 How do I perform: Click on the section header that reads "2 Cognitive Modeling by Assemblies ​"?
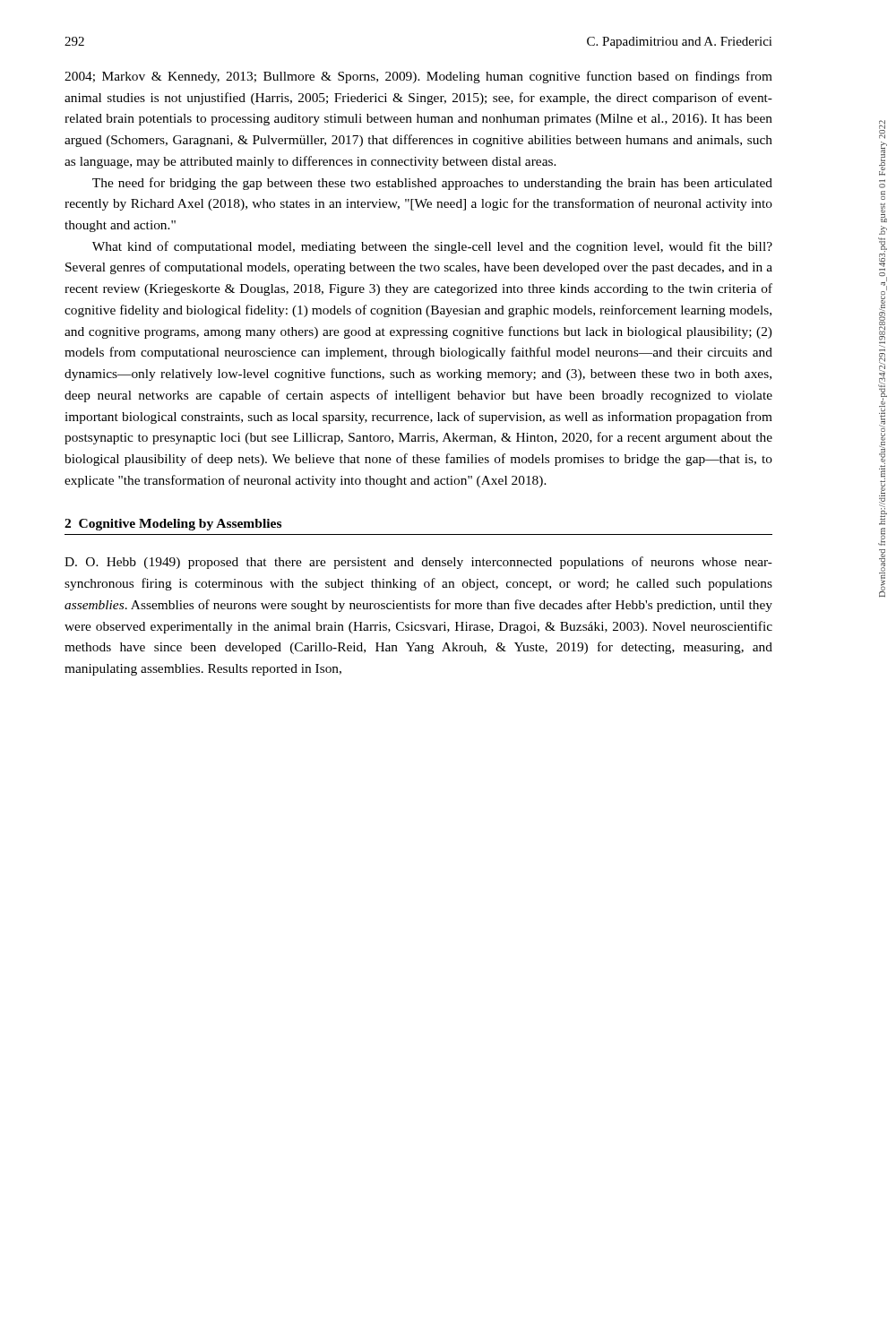click(418, 525)
